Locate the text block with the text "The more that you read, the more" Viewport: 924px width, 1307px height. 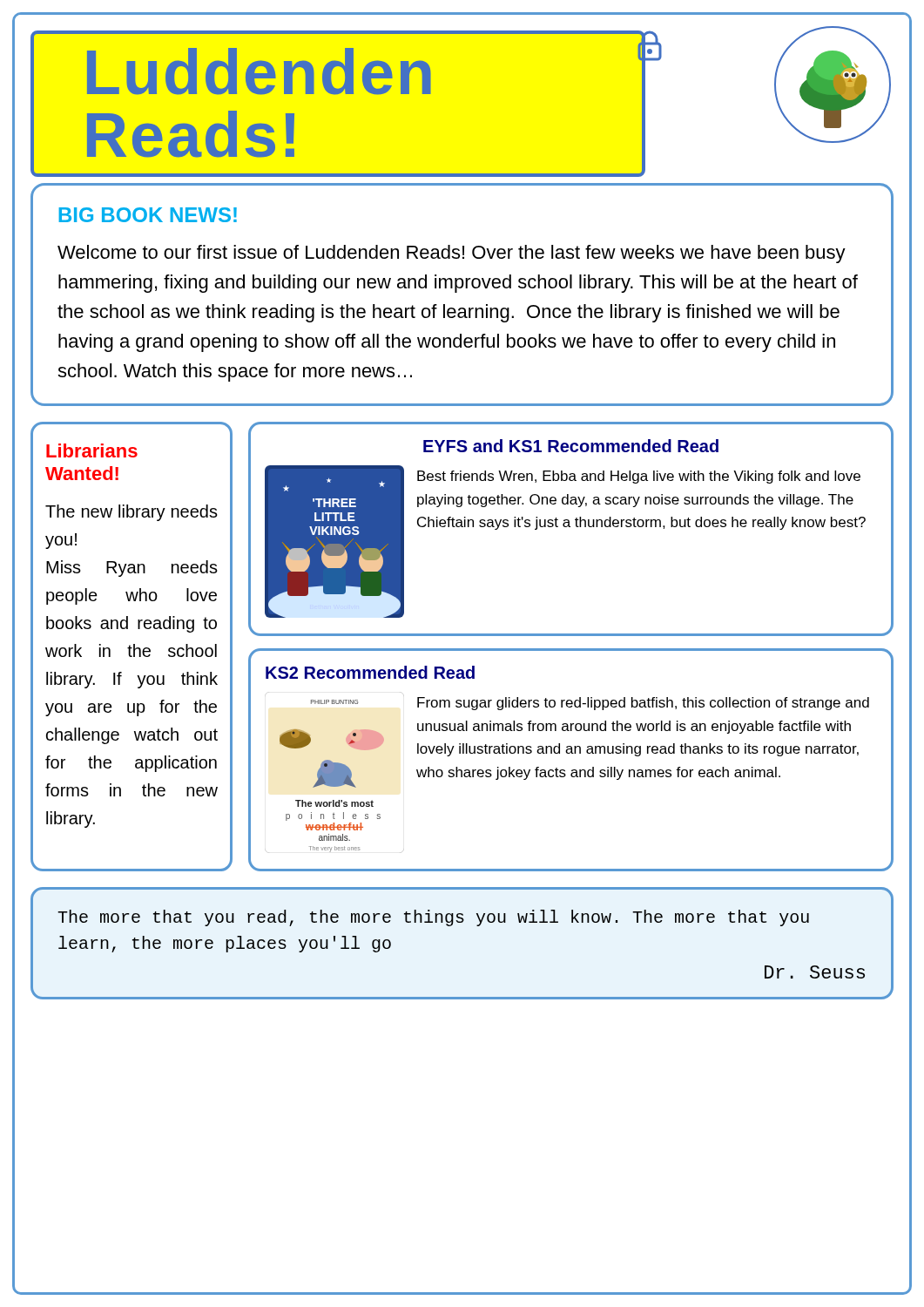tap(433, 918)
